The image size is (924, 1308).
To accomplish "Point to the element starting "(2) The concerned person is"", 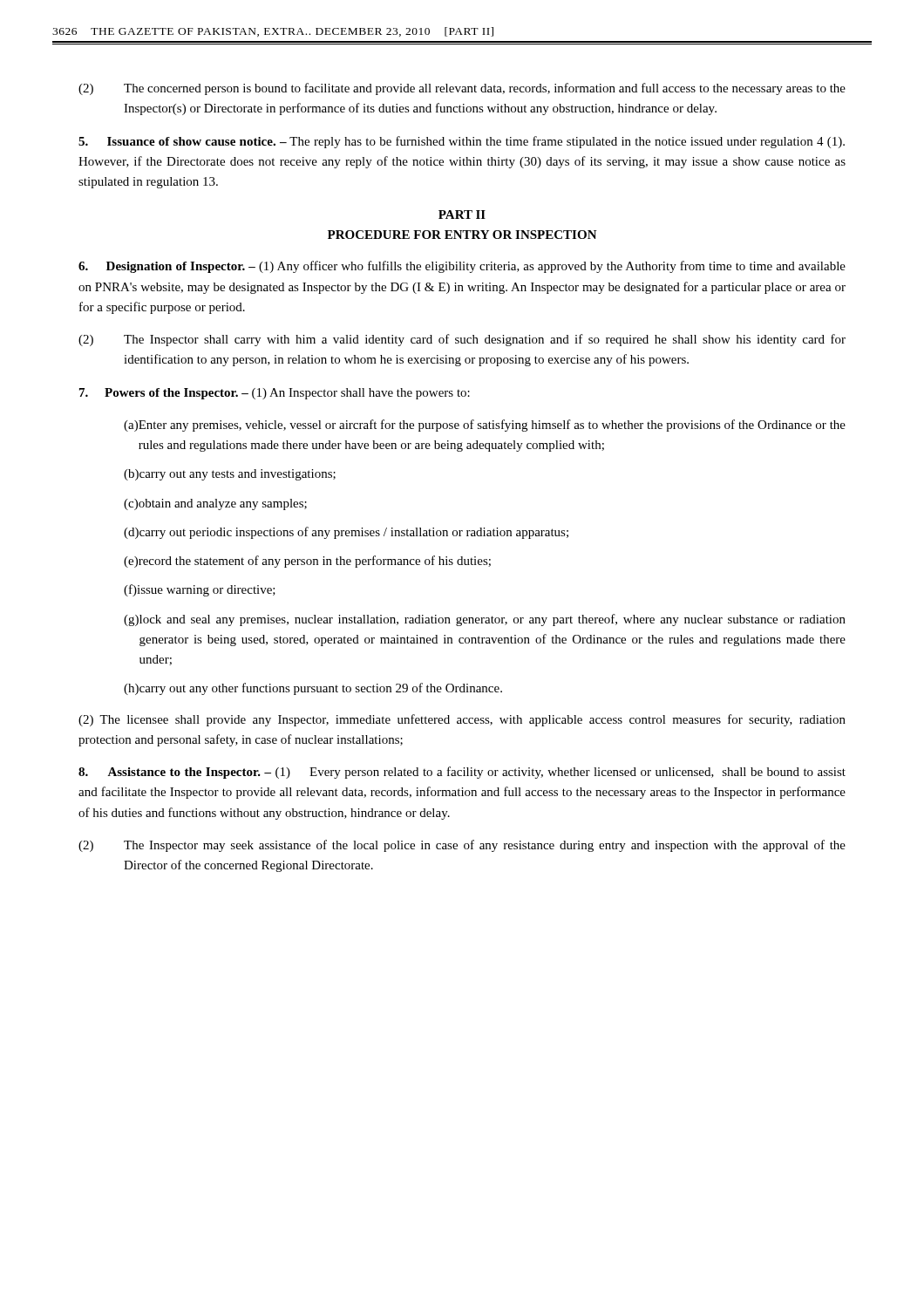I will (462, 99).
